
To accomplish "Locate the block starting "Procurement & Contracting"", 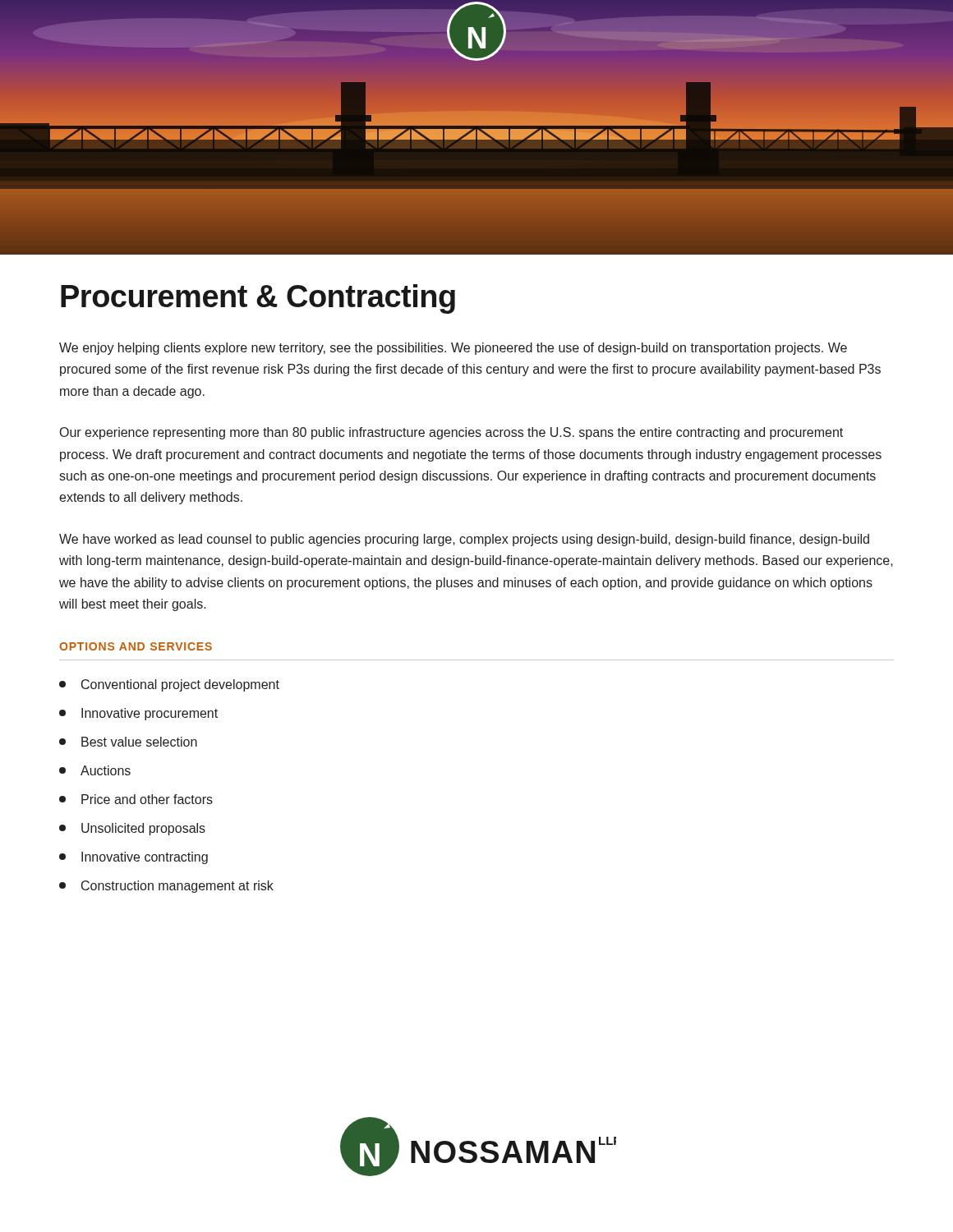I will coord(258,297).
